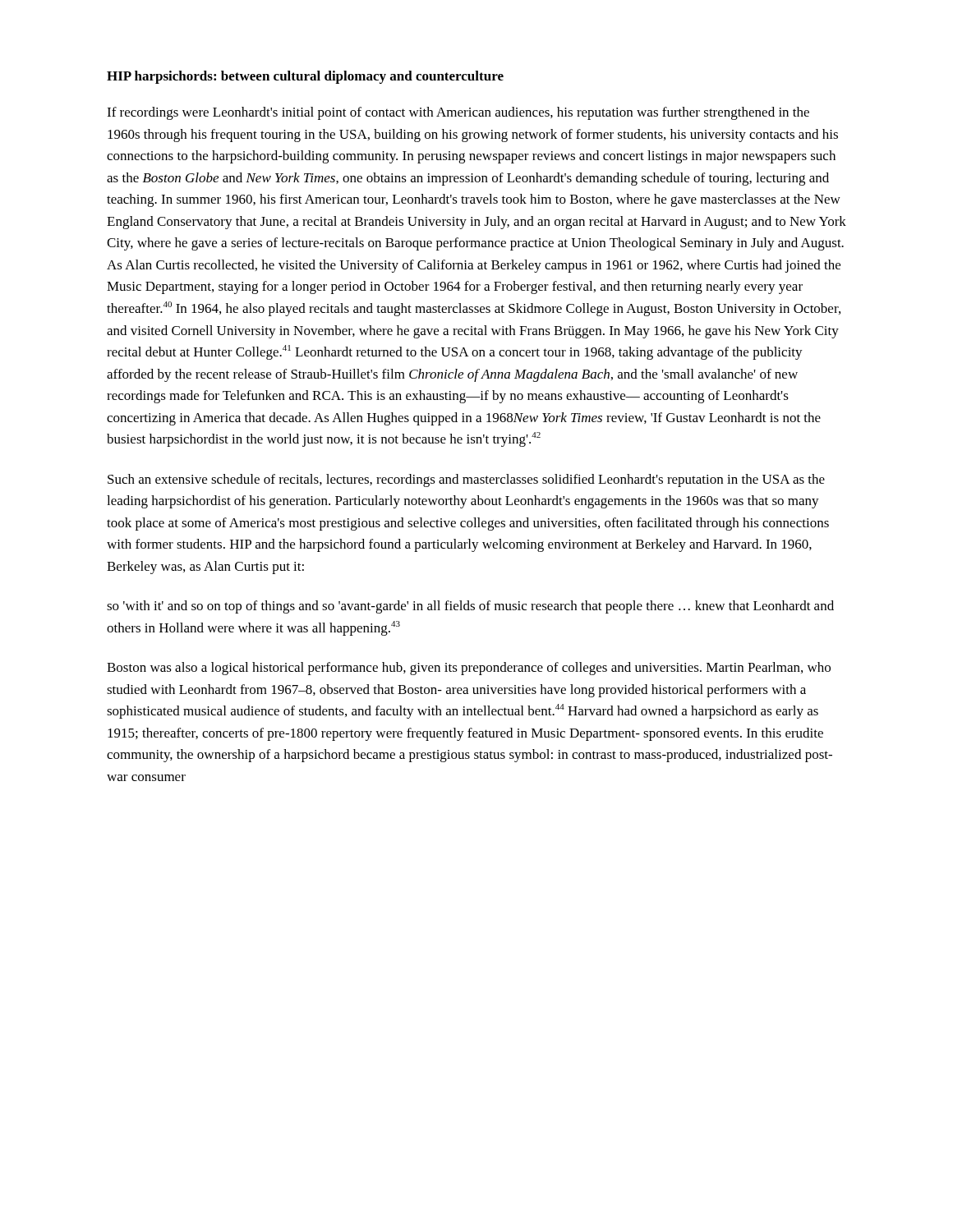Find the section header that says "HIP harpsichords: between cultural"
This screenshot has height=1232, width=953.
[x=305, y=76]
